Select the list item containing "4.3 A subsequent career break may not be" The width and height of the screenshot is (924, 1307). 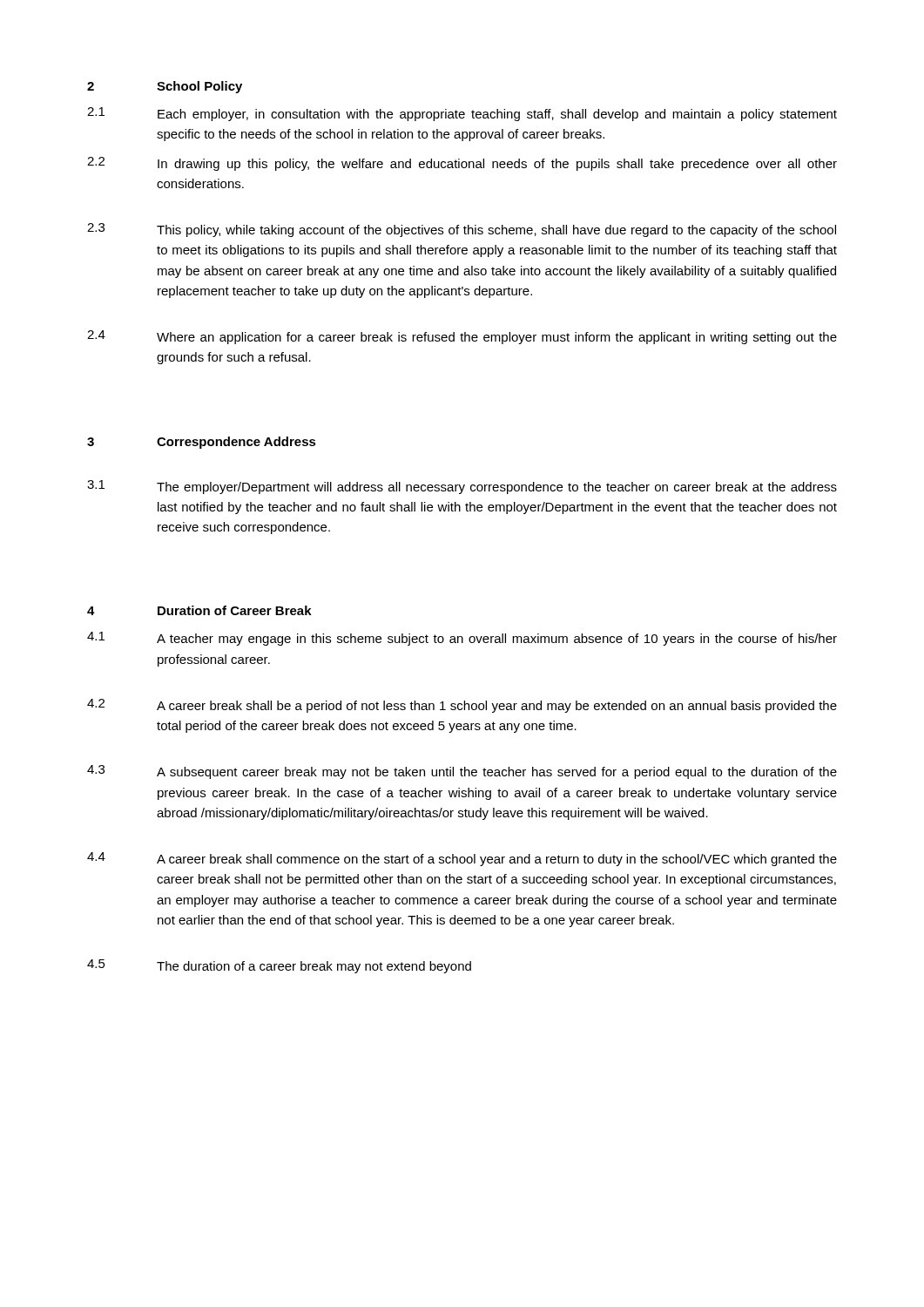click(x=462, y=792)
